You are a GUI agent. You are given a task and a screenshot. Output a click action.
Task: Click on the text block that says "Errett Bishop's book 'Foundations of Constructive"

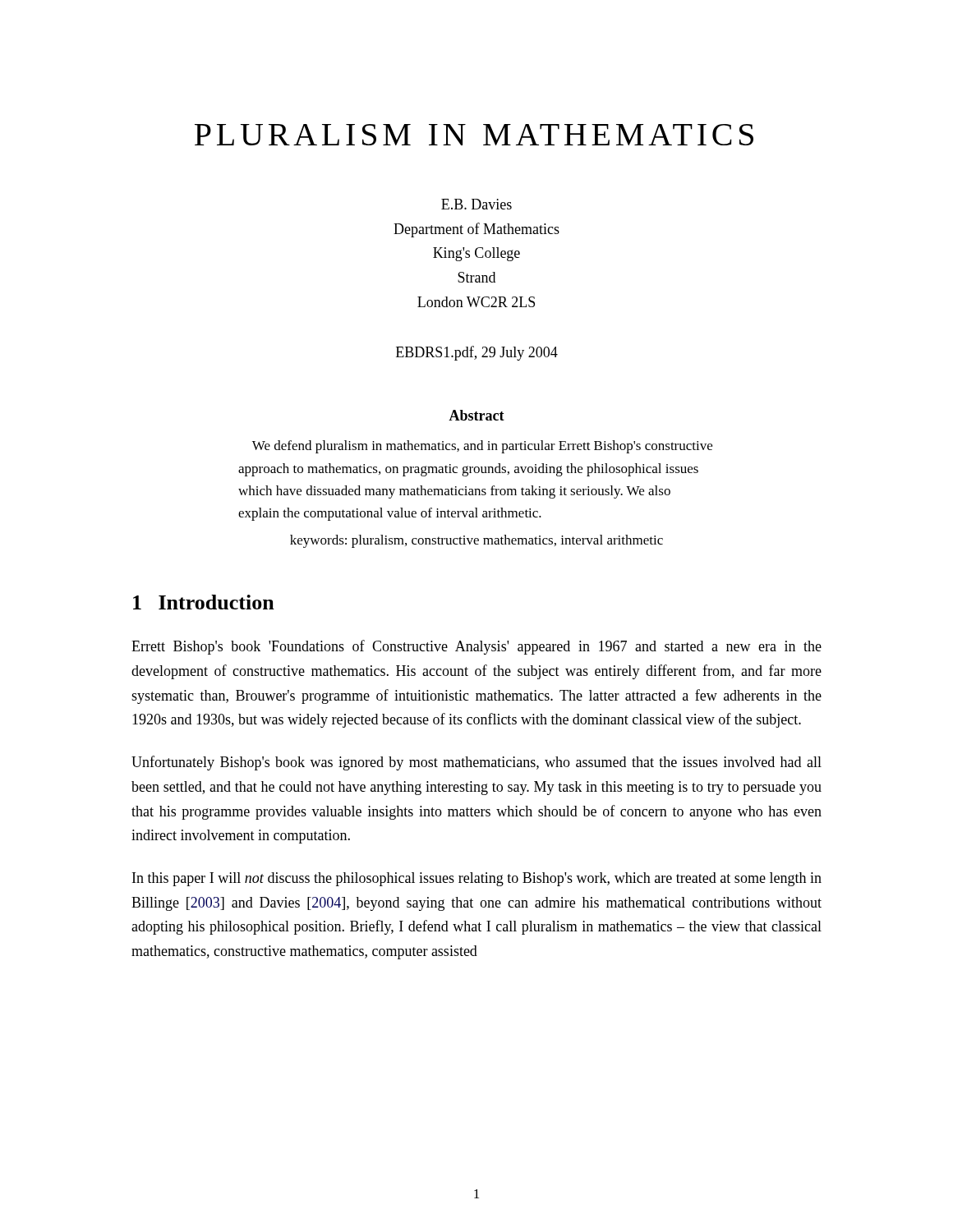476,683
